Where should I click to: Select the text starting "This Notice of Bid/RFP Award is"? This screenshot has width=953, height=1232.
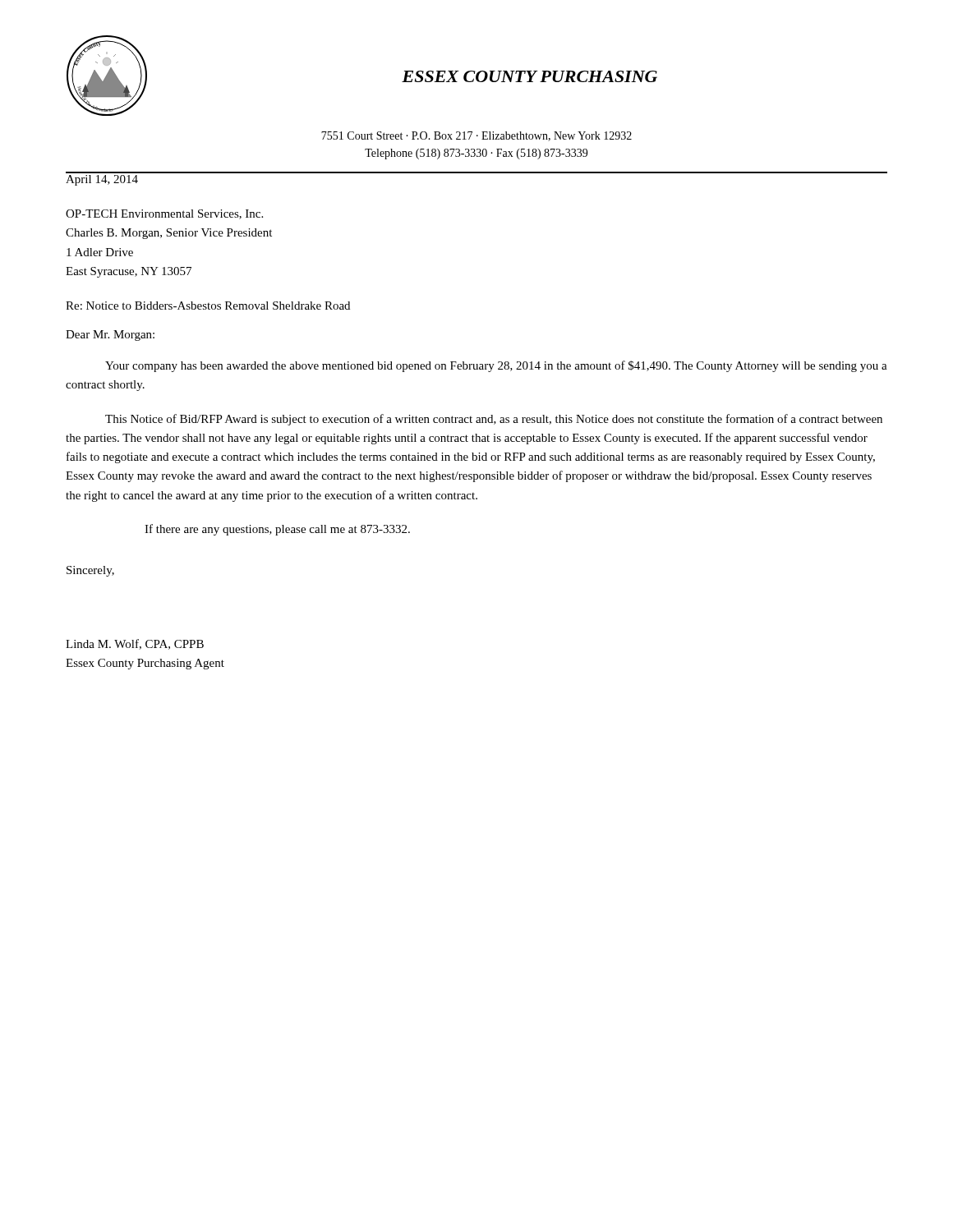tap(474, 457)
